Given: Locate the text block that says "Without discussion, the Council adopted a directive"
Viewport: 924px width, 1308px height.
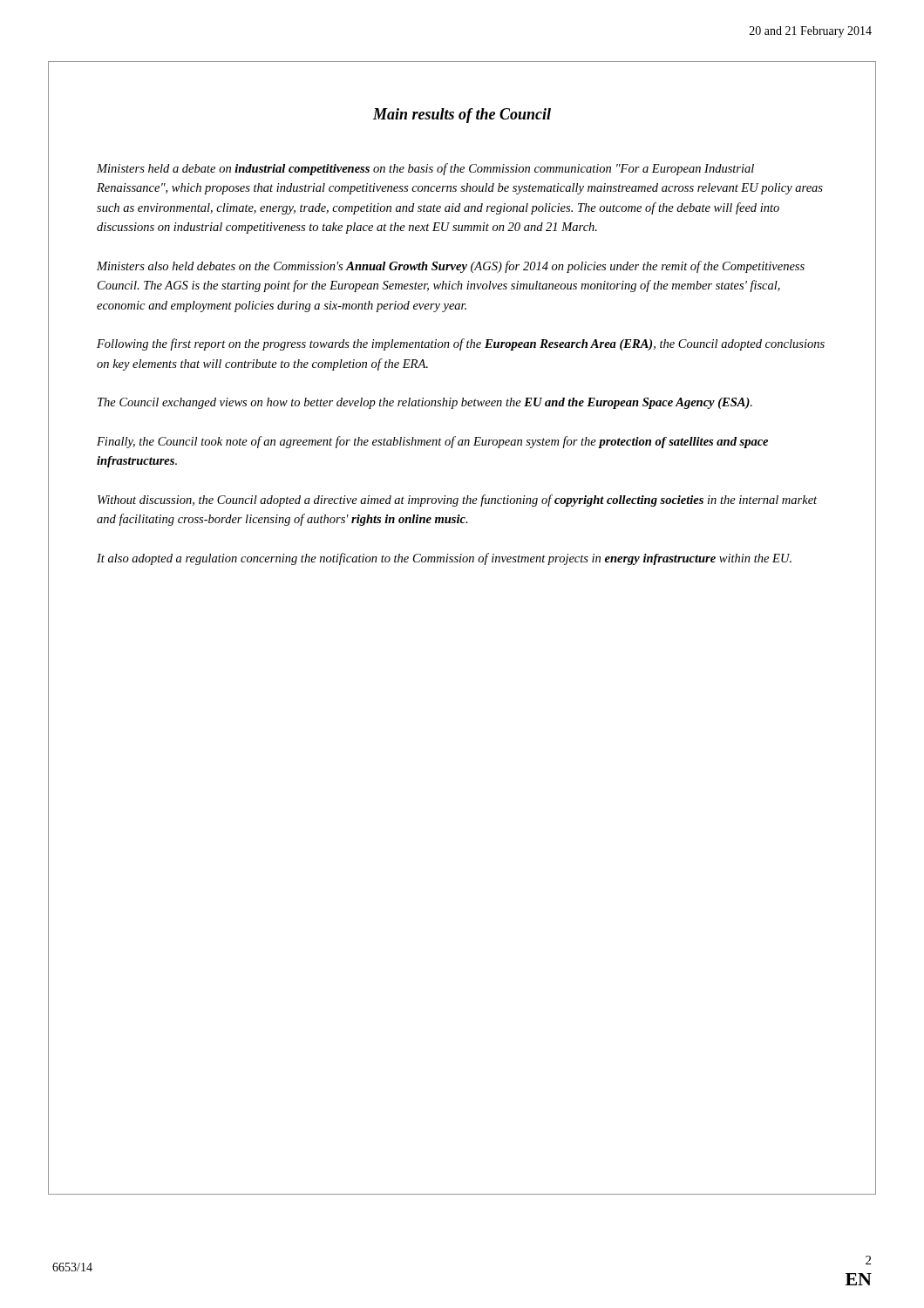Looking at the screenshot, I should coord(457,509).
